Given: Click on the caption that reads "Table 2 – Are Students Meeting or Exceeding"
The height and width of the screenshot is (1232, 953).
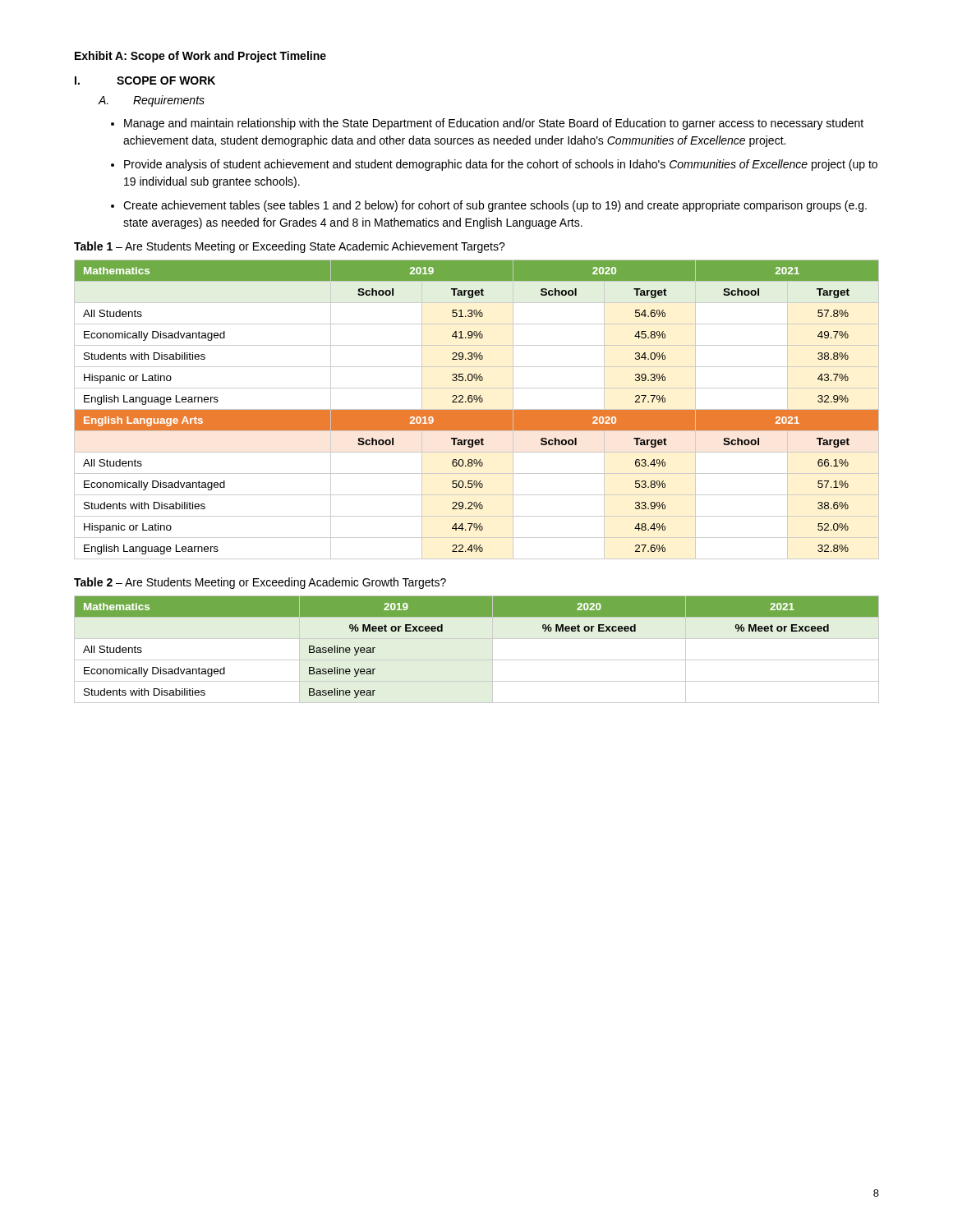Looking at the screenshot, I should (260, 582).
